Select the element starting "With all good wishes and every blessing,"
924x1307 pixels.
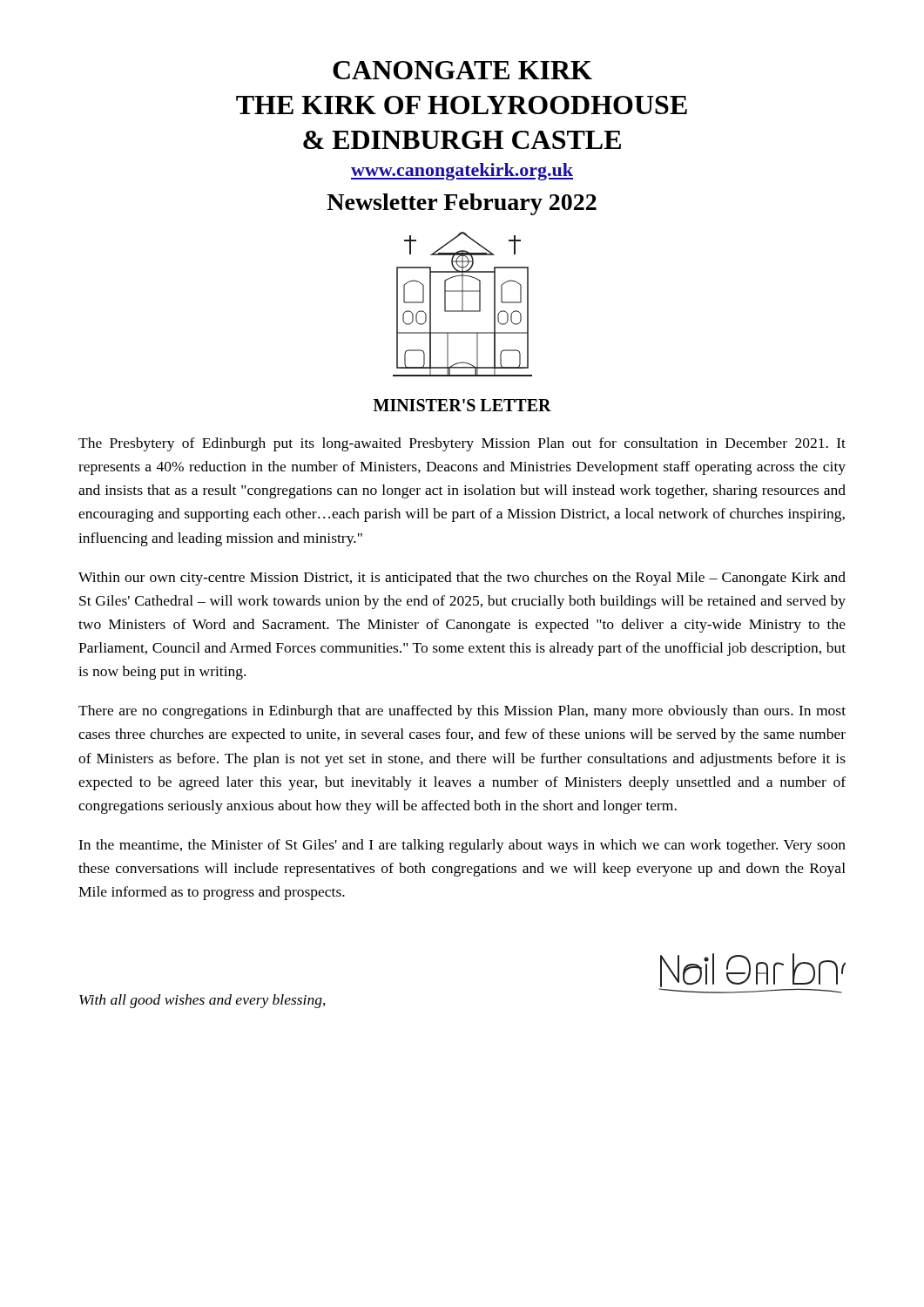click(202, 1000)
